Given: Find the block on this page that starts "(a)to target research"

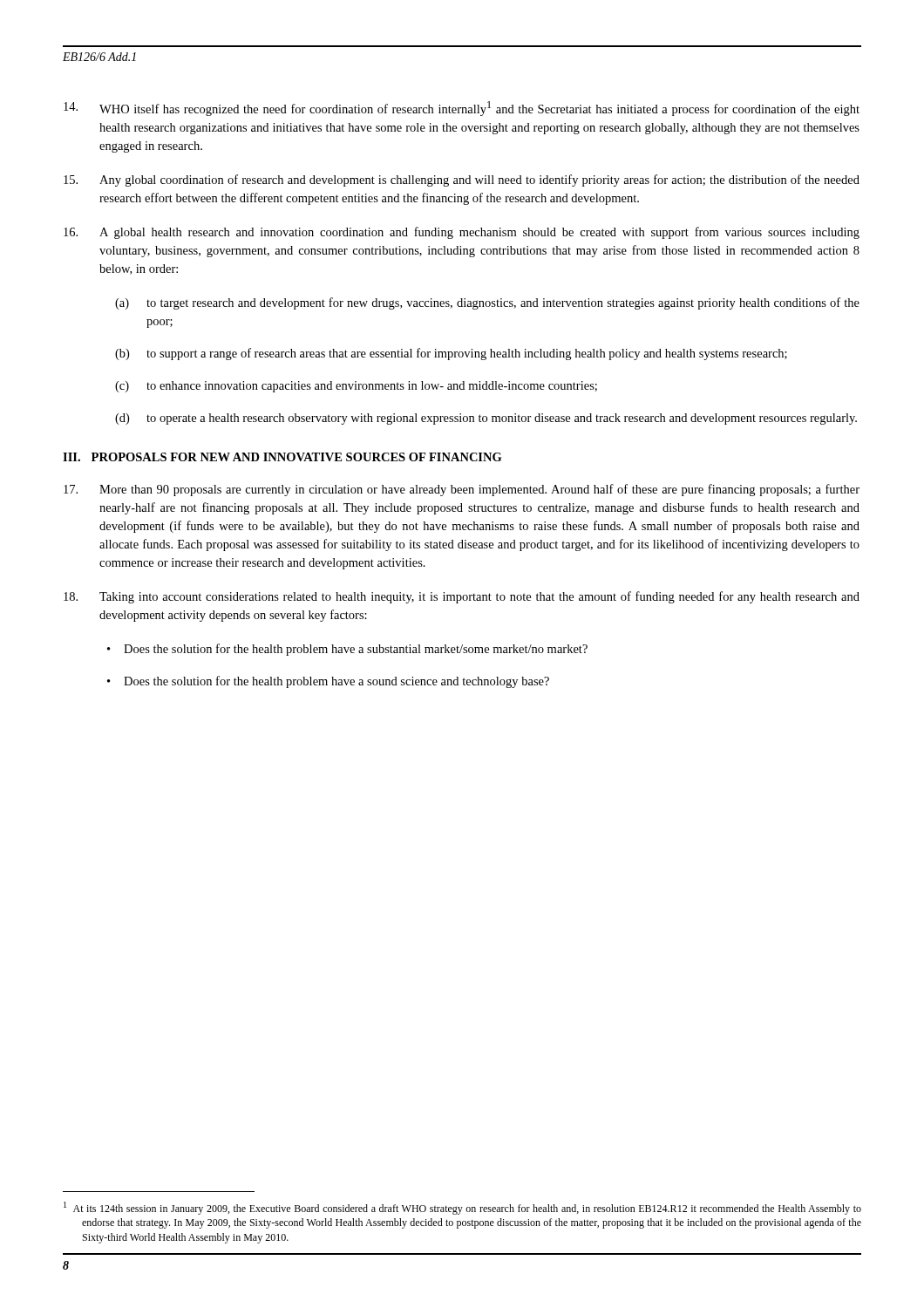Looking at the screenshot, I should click(487, 312).
